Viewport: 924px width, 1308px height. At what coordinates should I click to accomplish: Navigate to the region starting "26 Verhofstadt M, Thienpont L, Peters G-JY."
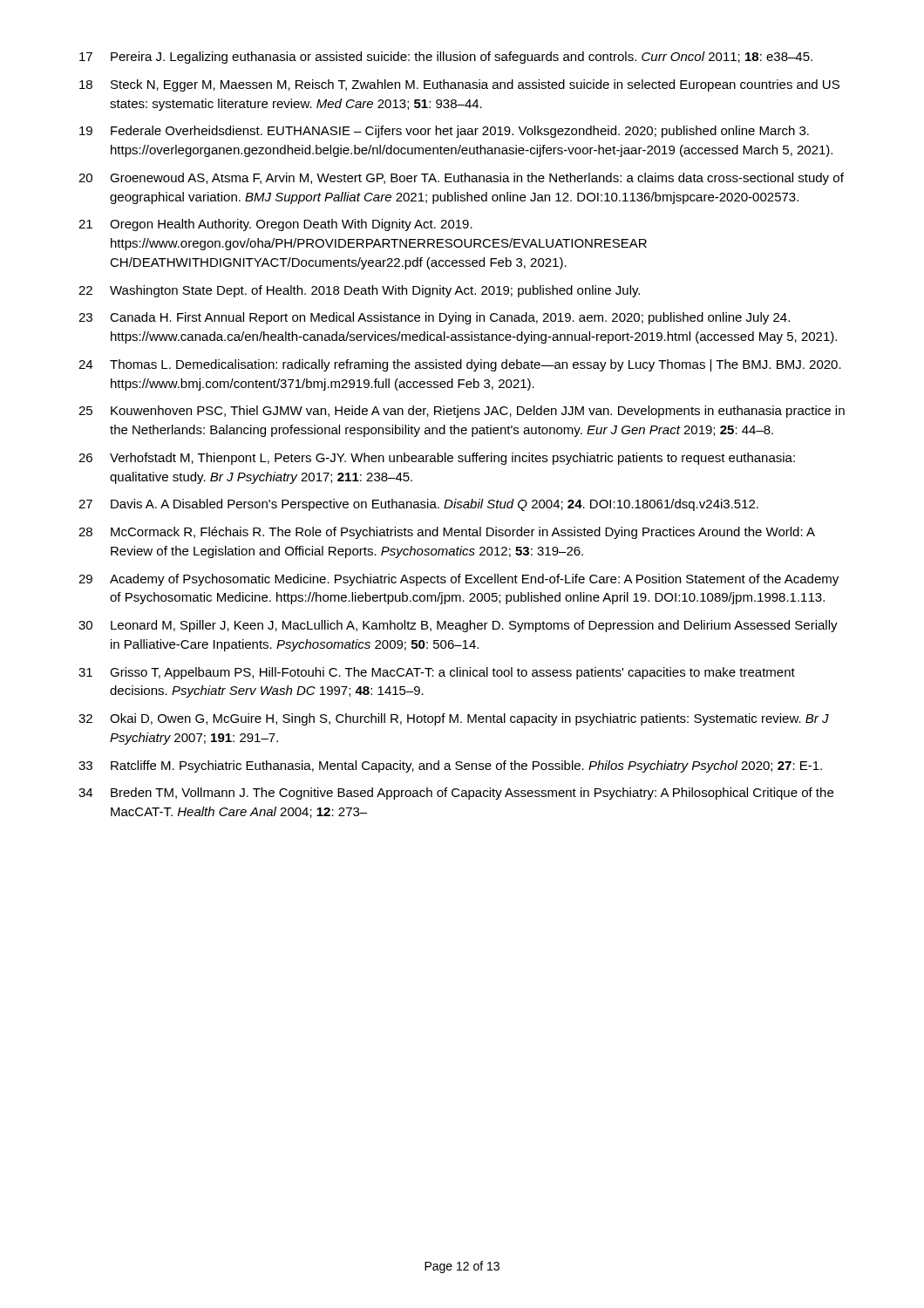pos(462,467)
